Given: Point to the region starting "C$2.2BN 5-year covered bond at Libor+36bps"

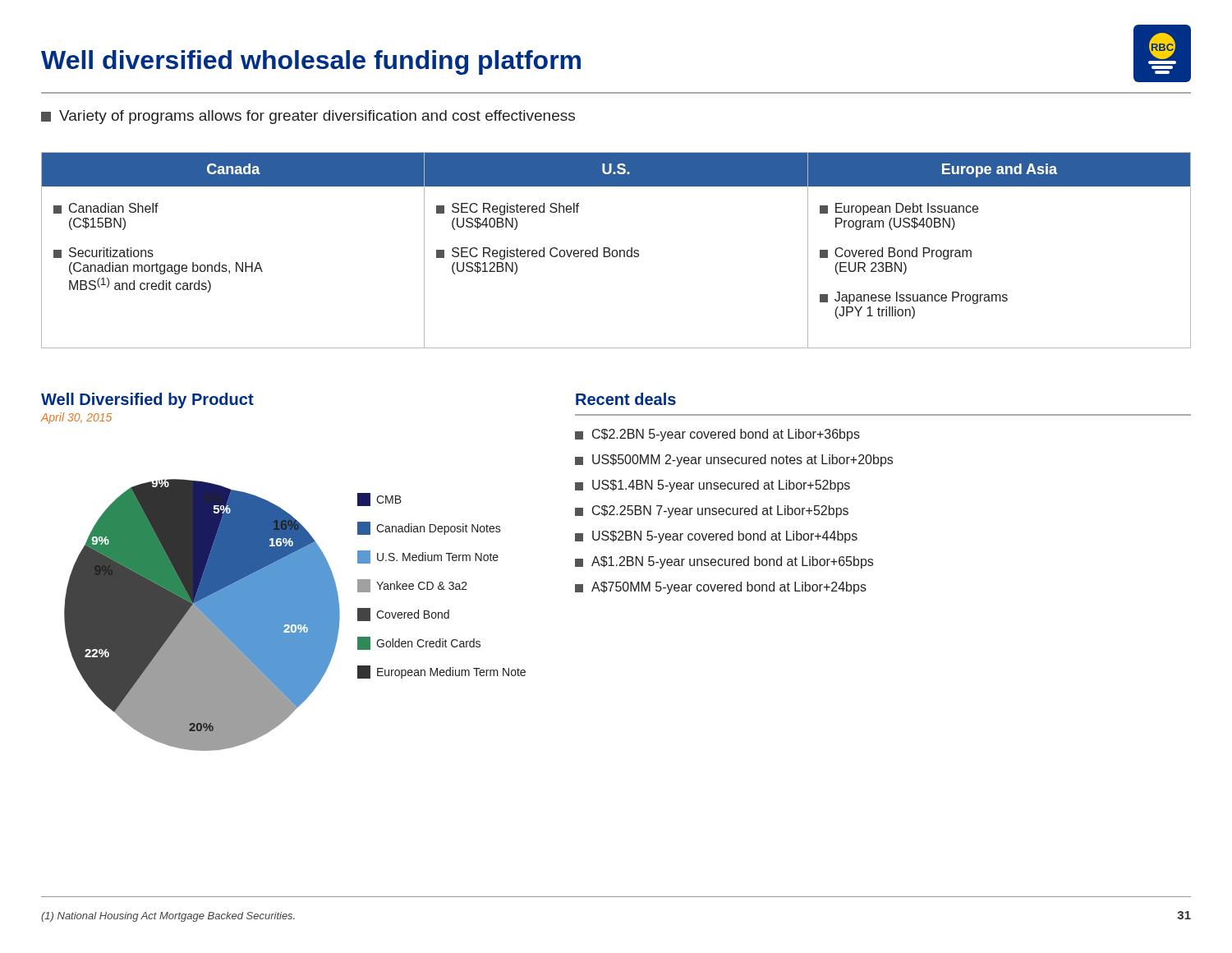Looking at the screenshot, I should point(726,434).
